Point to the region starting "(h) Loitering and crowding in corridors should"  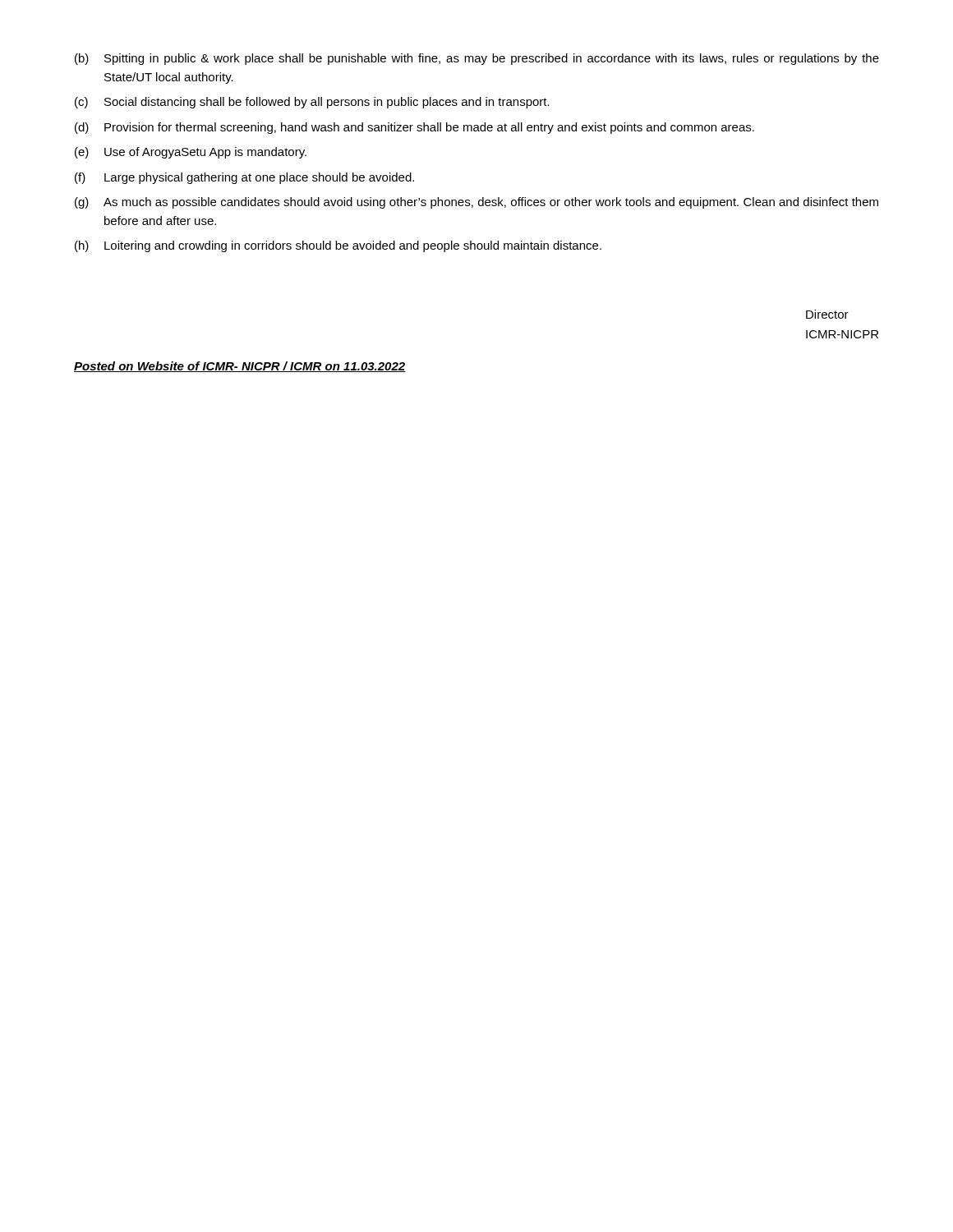tap(476, 246)
